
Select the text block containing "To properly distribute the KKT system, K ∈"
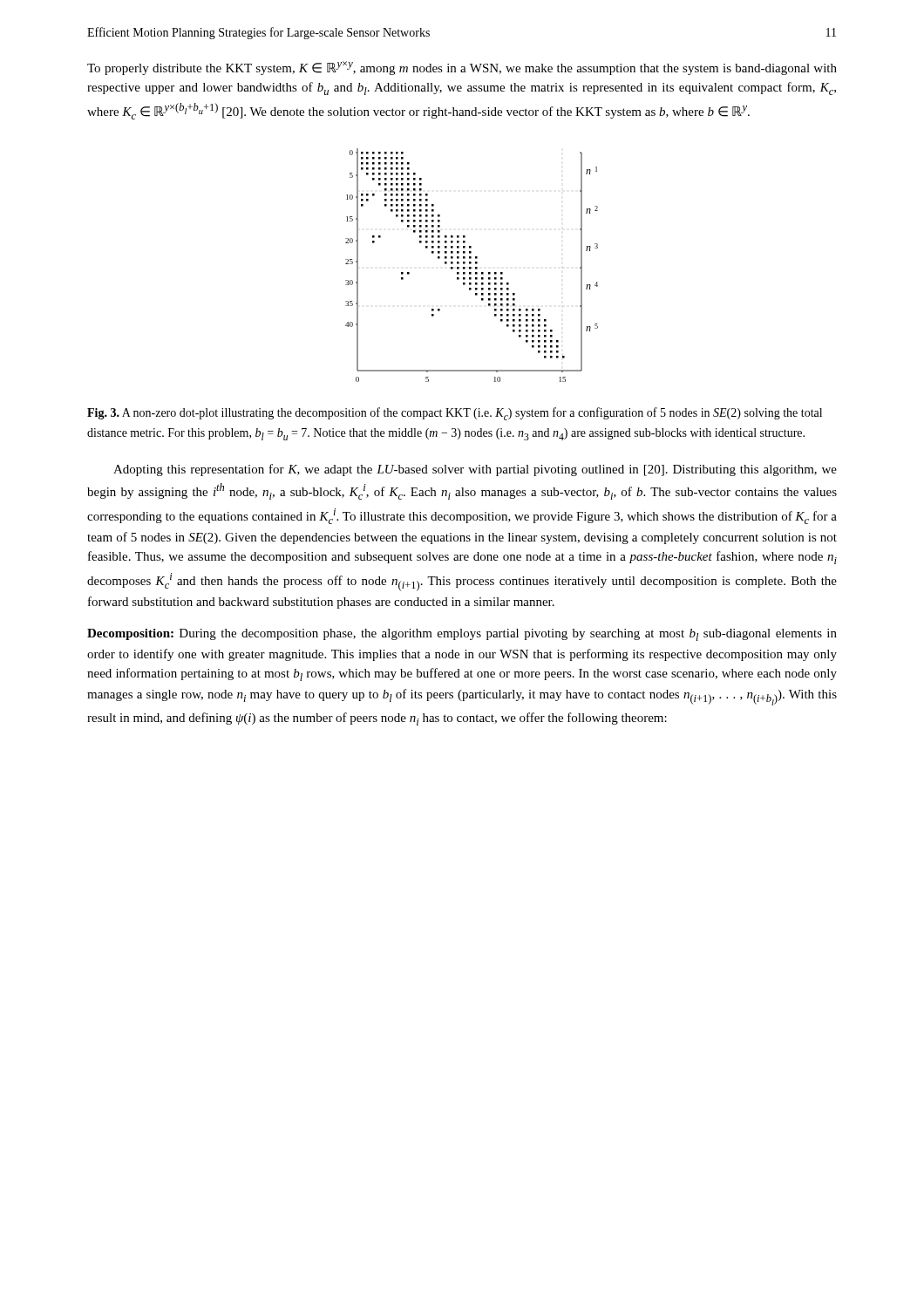[462, 90]
